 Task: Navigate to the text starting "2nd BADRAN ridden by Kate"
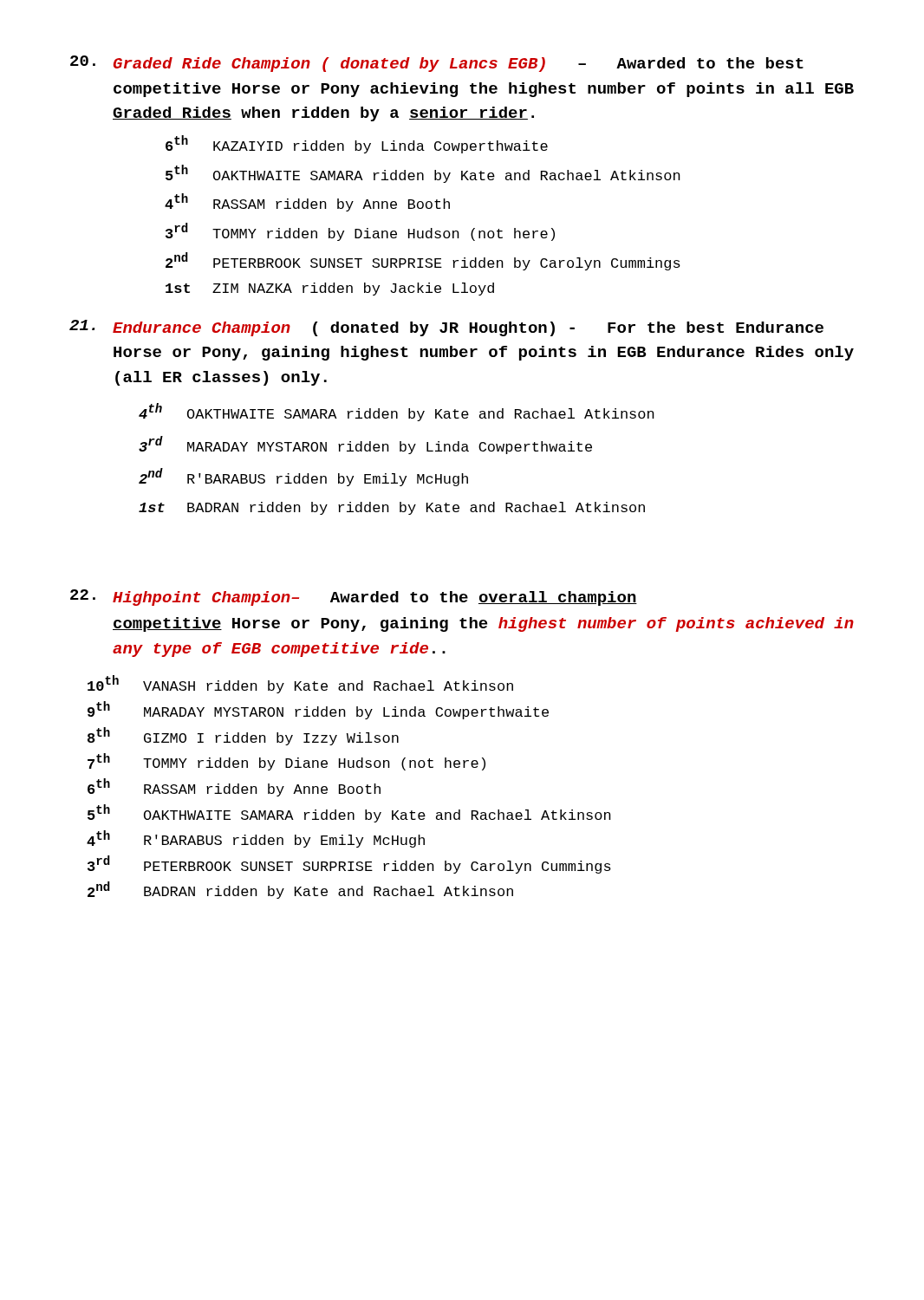click(x=471, y=891)
